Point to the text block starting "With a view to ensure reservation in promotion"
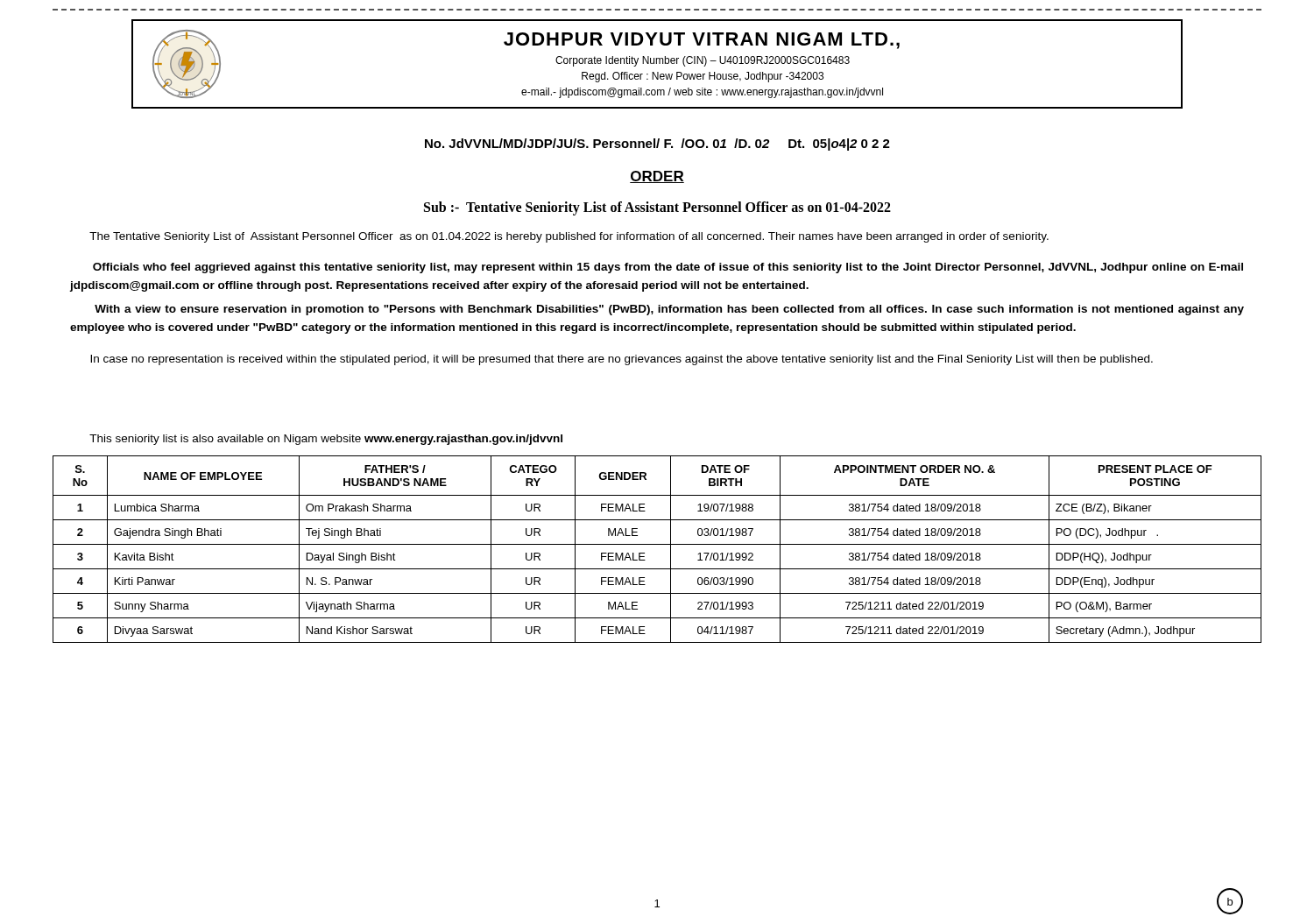The height and width of the screenshot is (924, 1314). point(657,318)
